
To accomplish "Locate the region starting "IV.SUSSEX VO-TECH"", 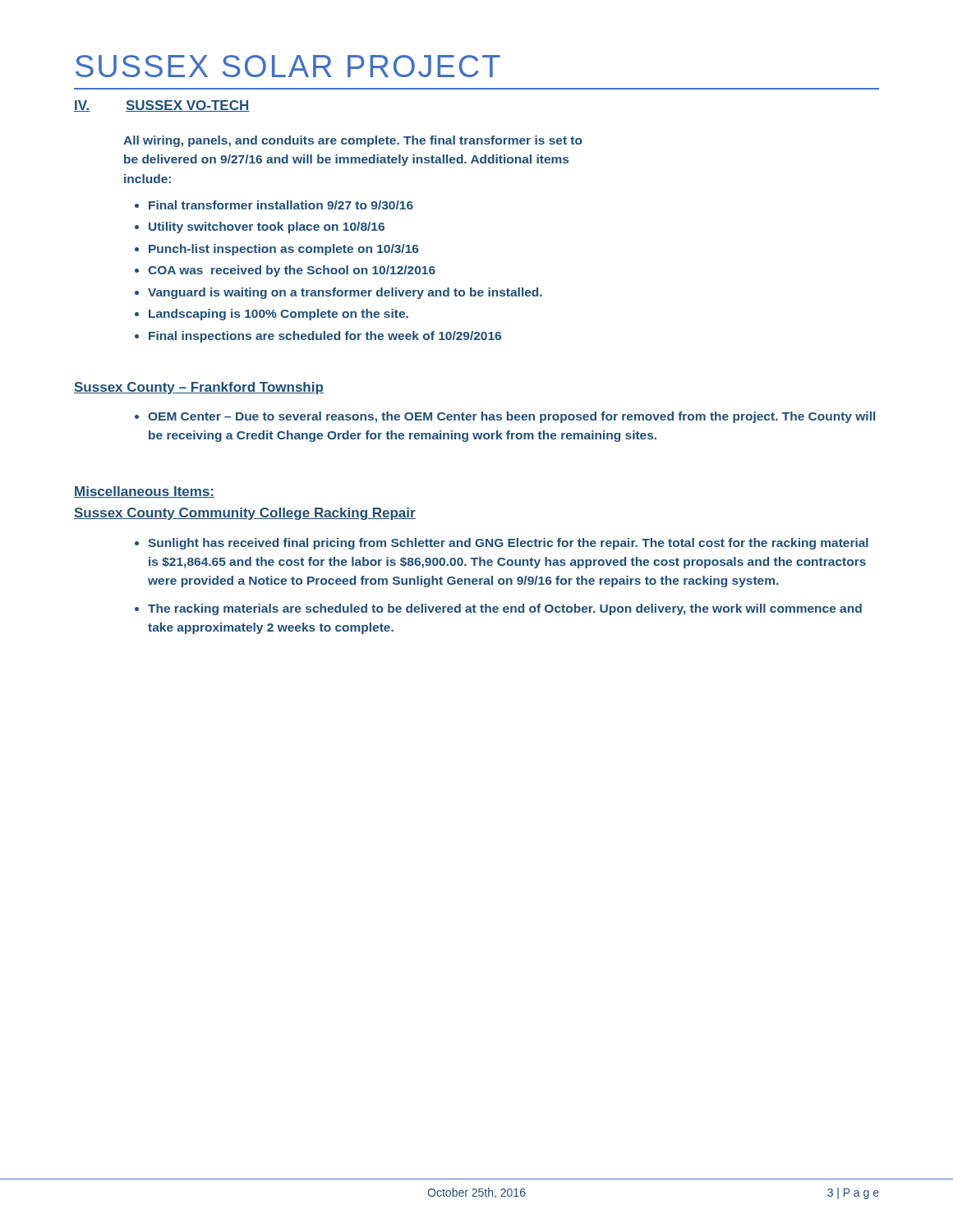I will (x=162, y=106).
